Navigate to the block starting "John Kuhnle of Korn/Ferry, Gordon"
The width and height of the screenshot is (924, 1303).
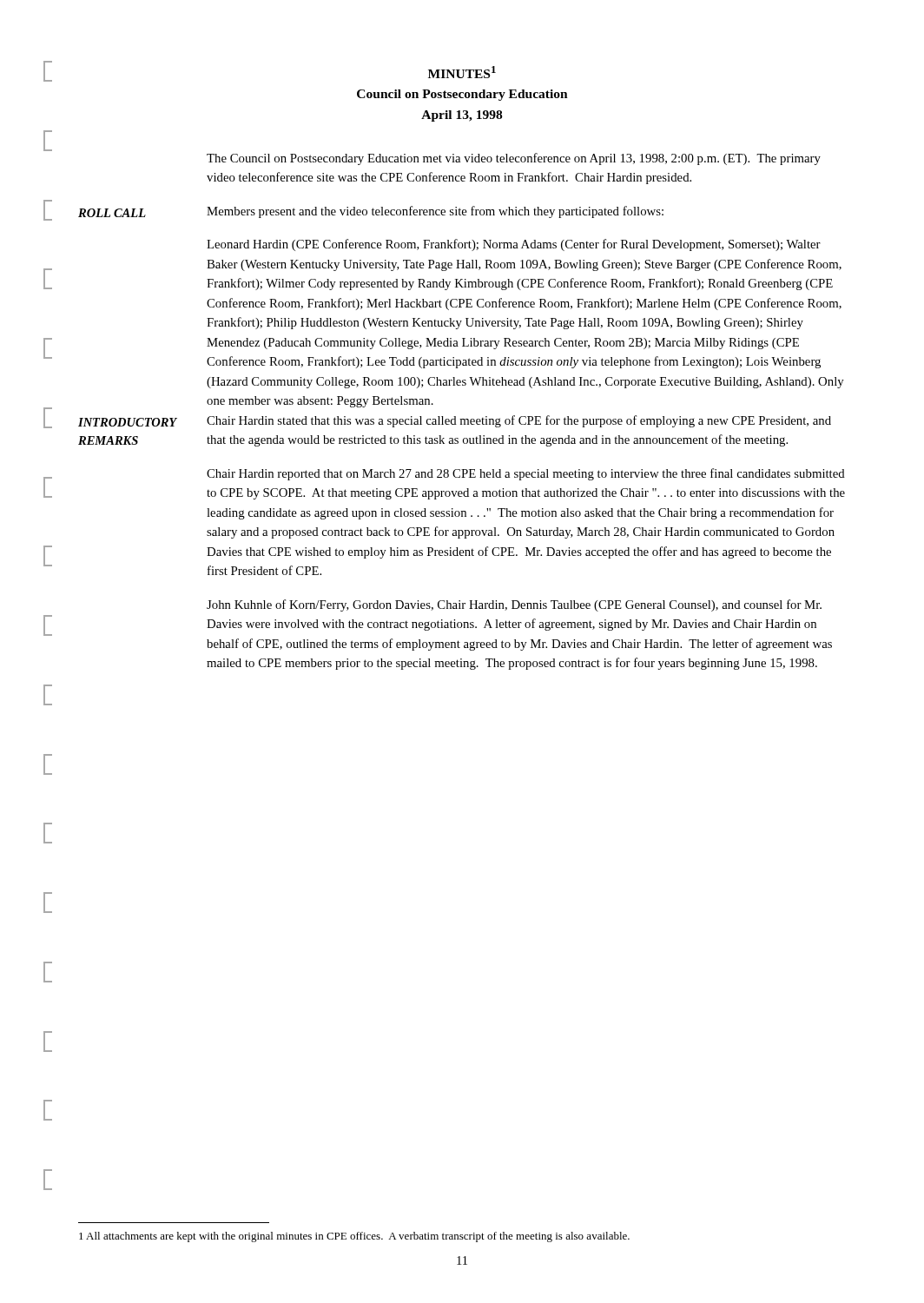pos(520,634)
